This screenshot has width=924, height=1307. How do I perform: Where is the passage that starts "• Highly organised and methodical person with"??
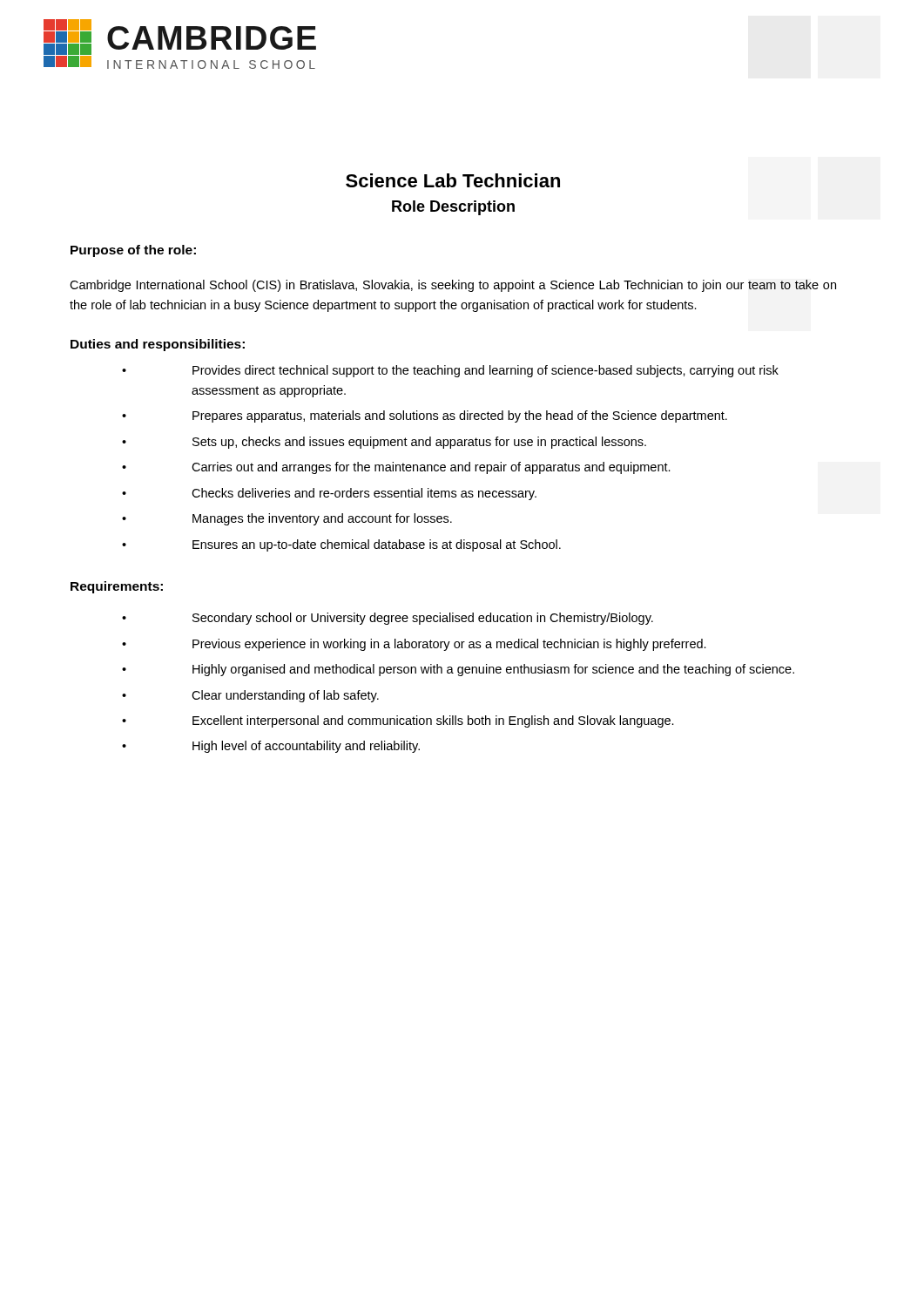coord(432,669)
